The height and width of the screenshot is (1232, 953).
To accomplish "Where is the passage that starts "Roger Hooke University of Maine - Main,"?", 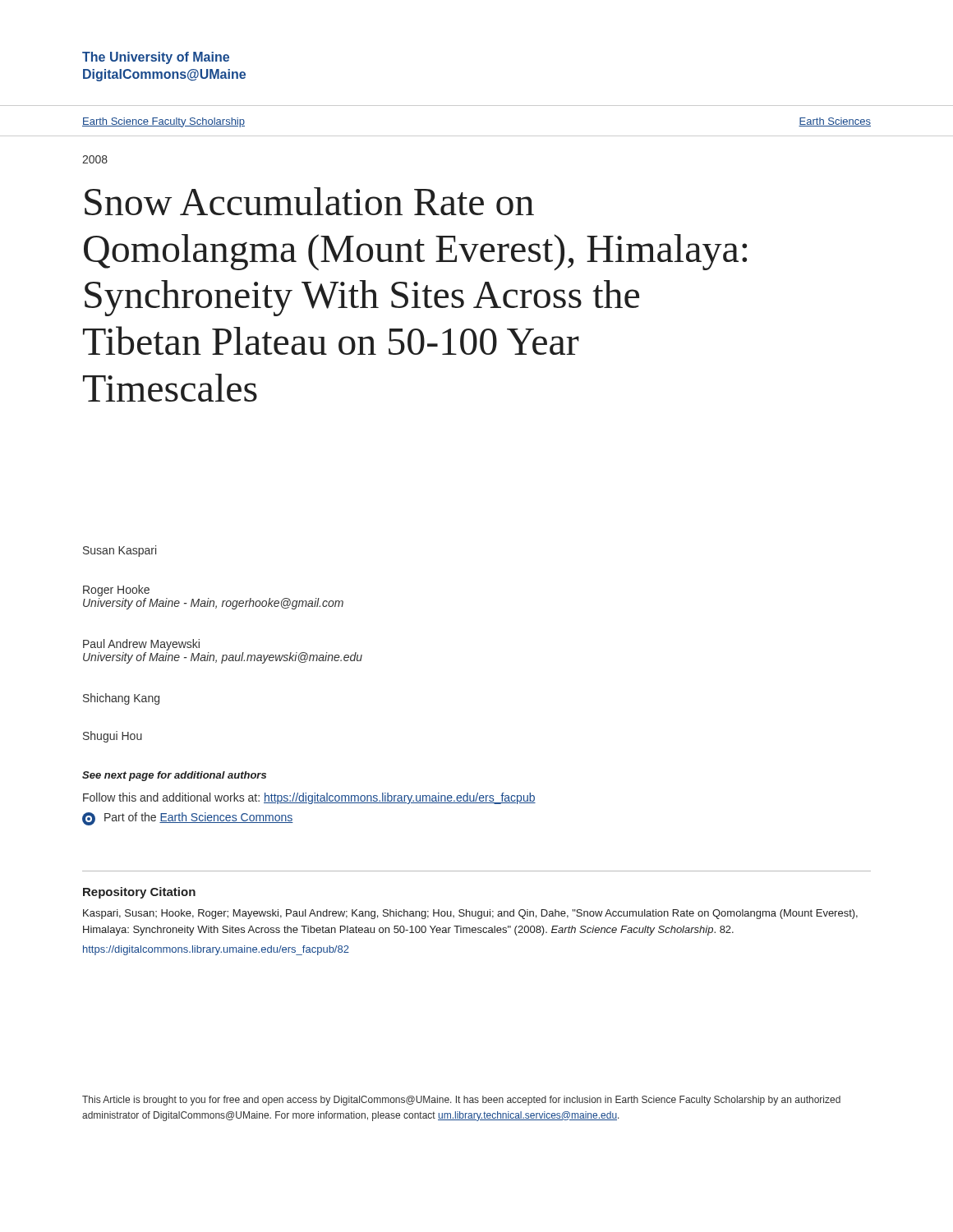I will [213, 596].
